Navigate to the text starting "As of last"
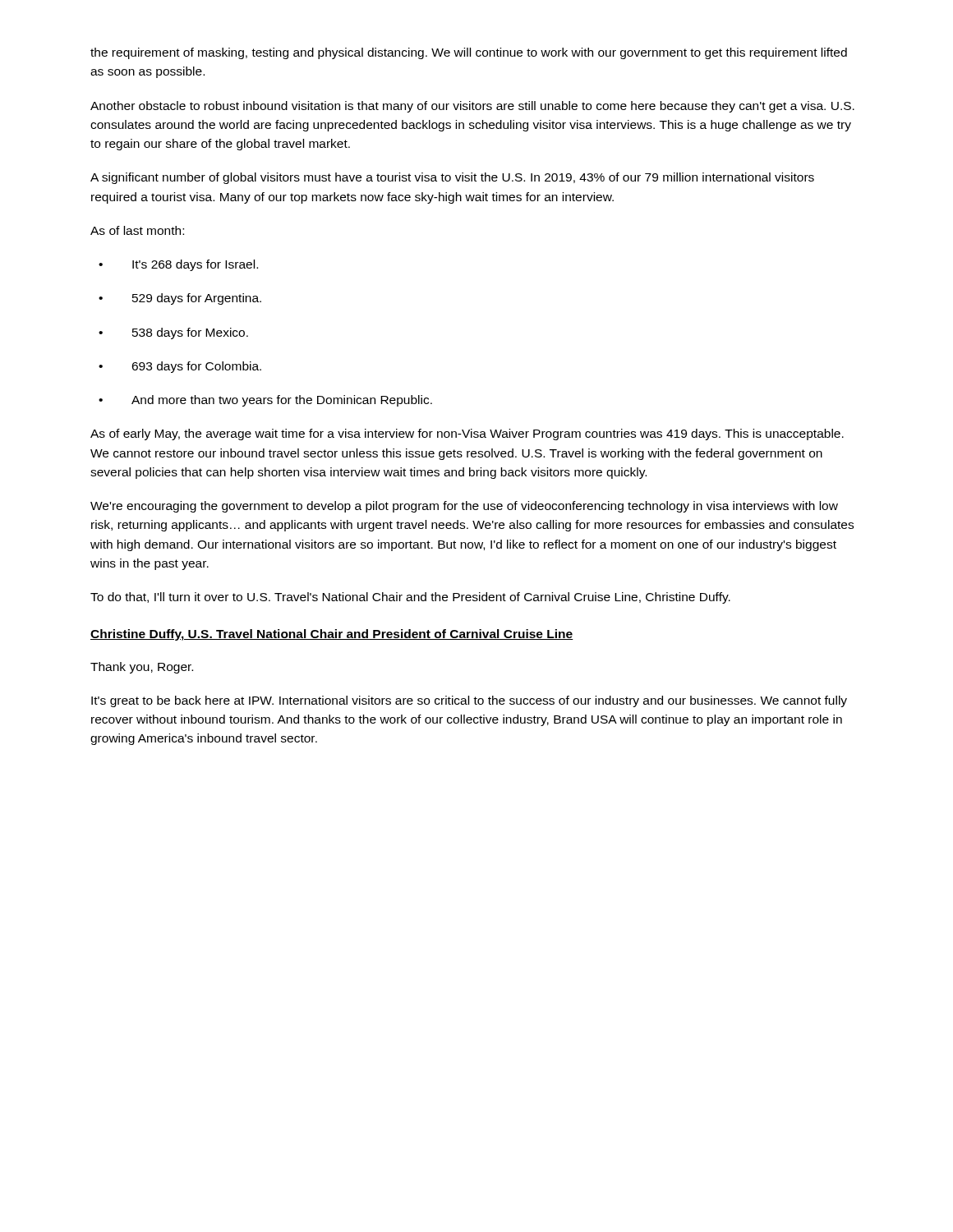This screenshot has height=1232, width=953. 138,230
